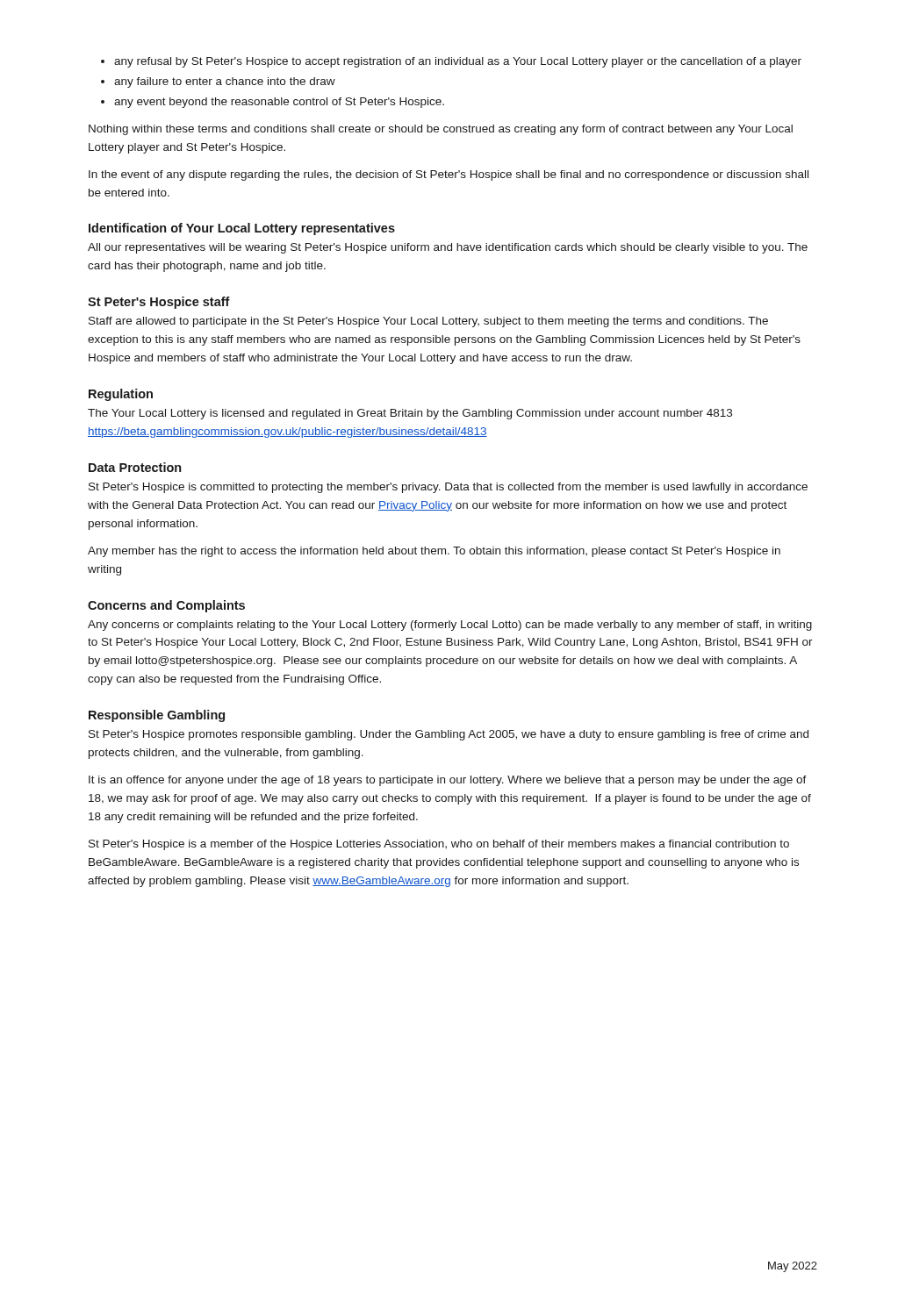Point to the block starting "Responsible Gambling"

click(x=157, y=715)
